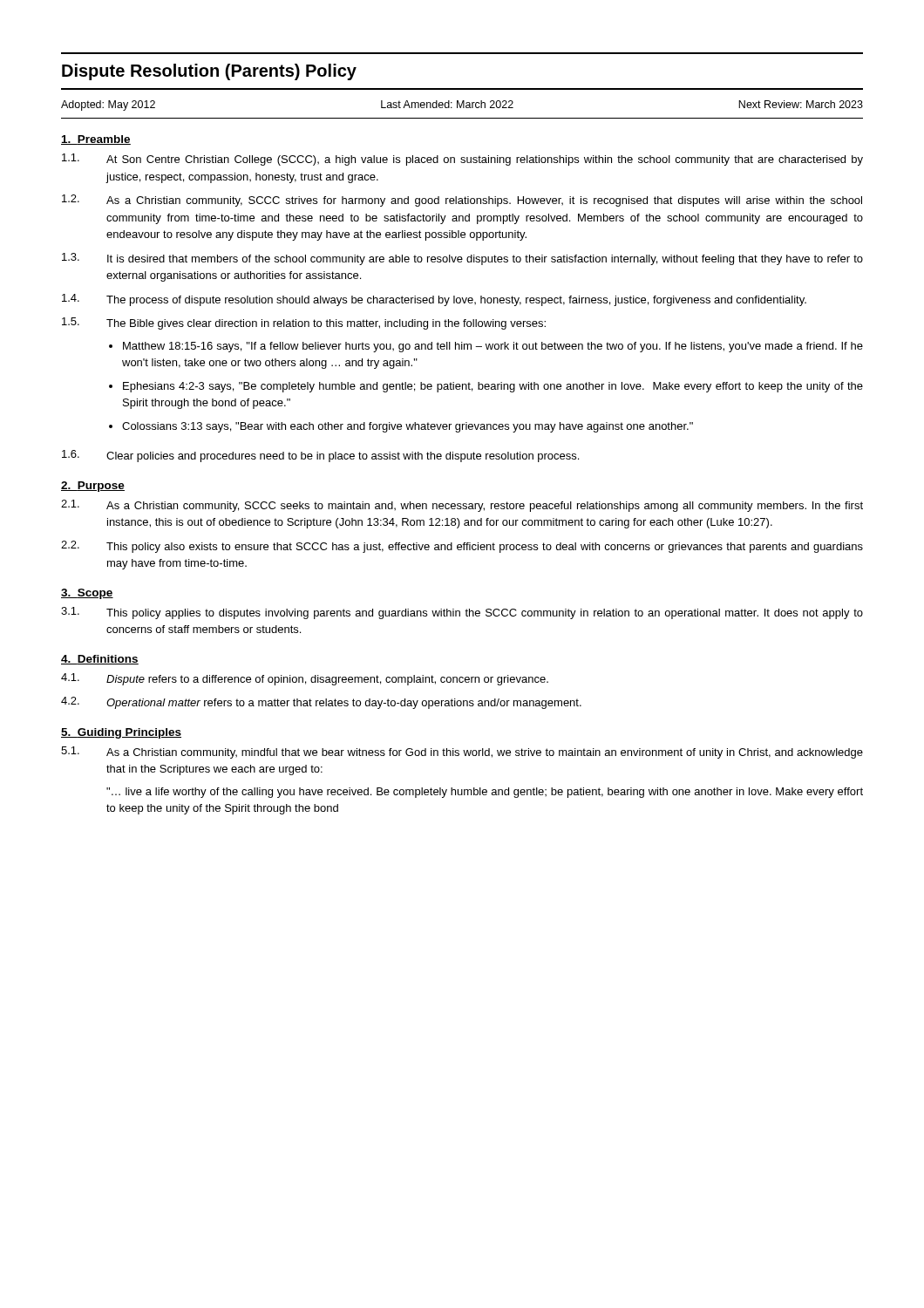This screenshot has width=924, height=1308.
Task: Locate the block starting "1. At Son Centre Christian College"
Action: click(462, 168)
